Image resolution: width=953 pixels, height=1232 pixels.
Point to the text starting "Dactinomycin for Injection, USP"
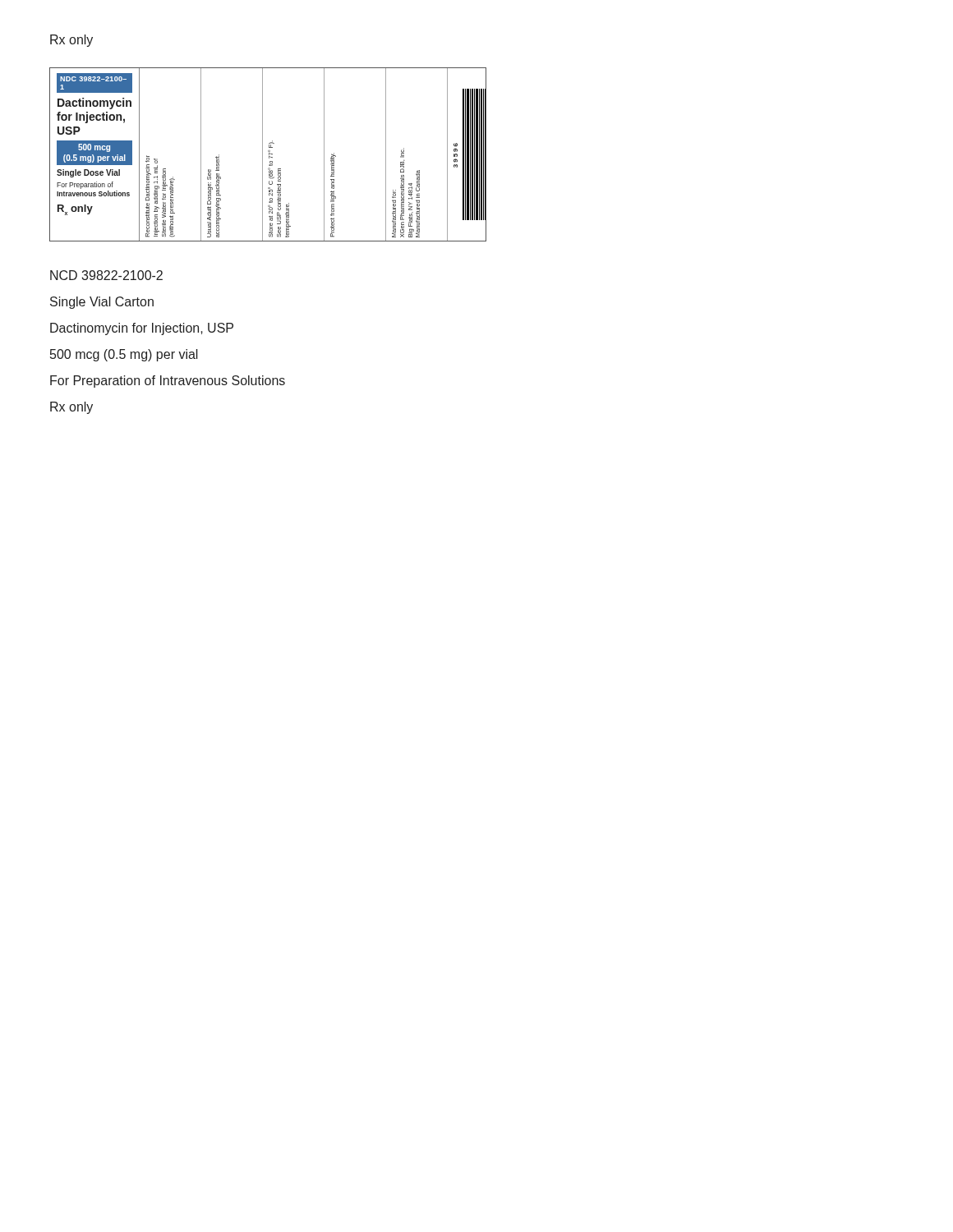tap(142, 328)
